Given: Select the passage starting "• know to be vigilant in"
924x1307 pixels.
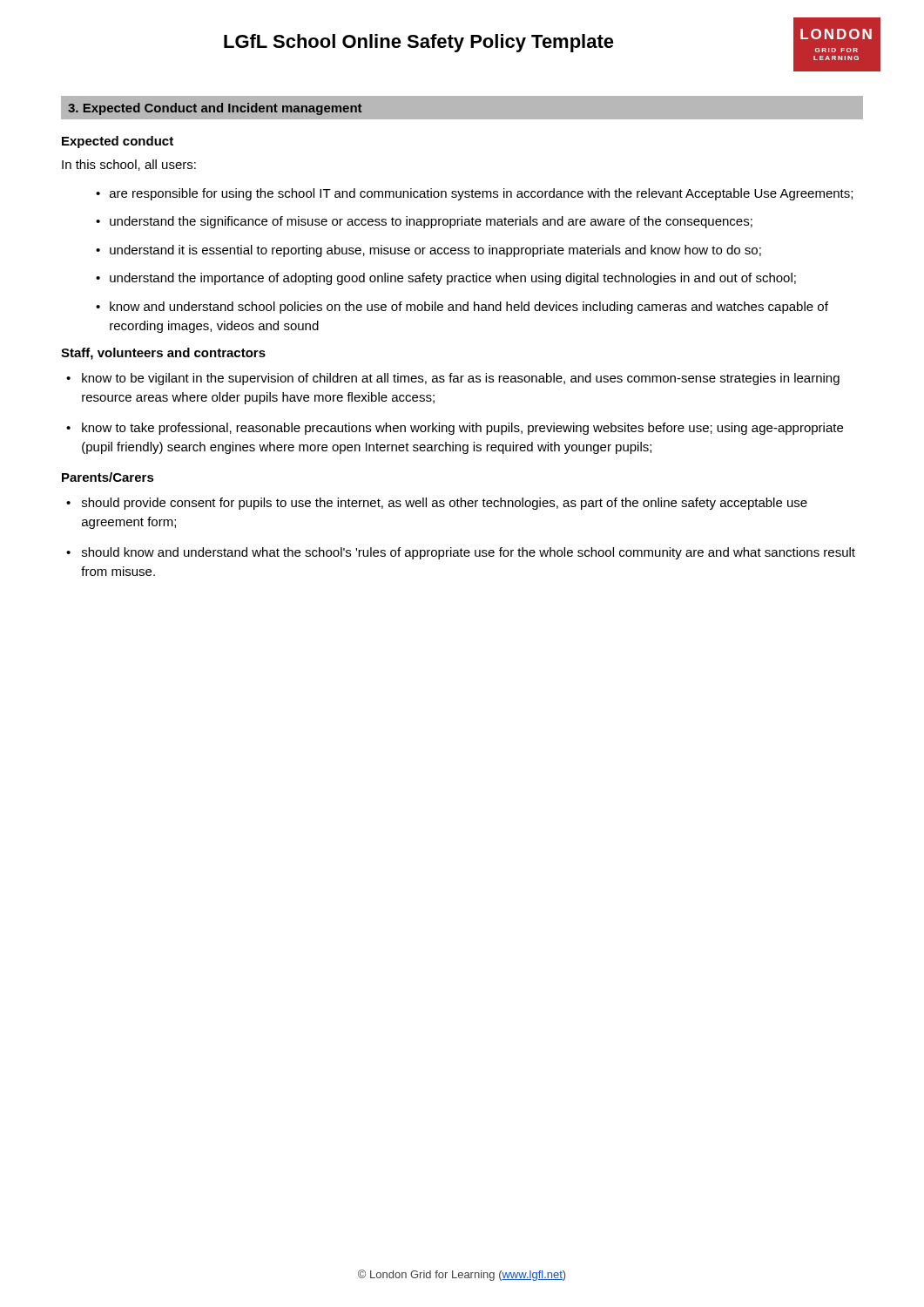Looking at the screenshot, I should (465, 388).
